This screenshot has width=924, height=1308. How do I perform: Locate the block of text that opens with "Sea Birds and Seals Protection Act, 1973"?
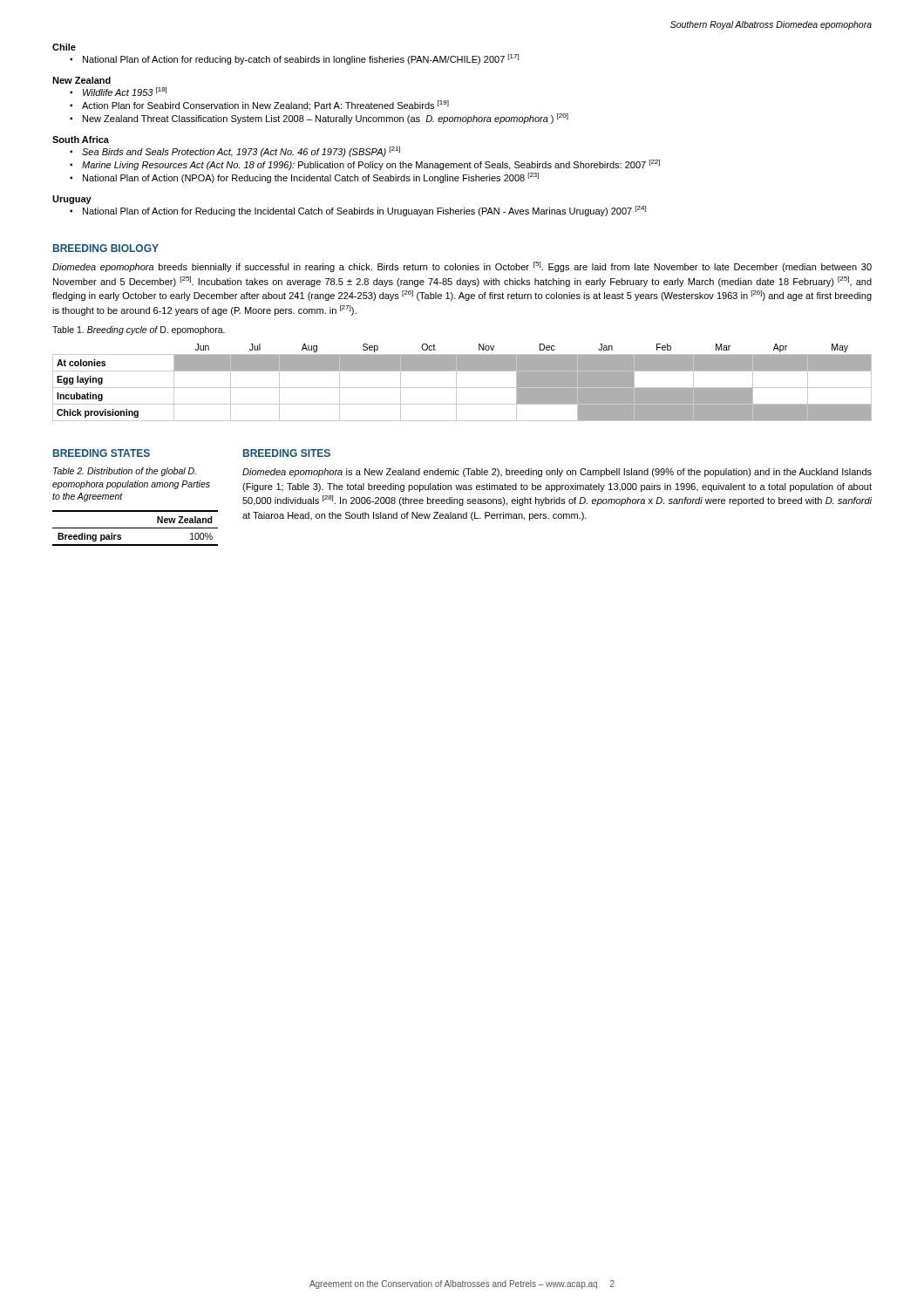click(x=241, y=152)
